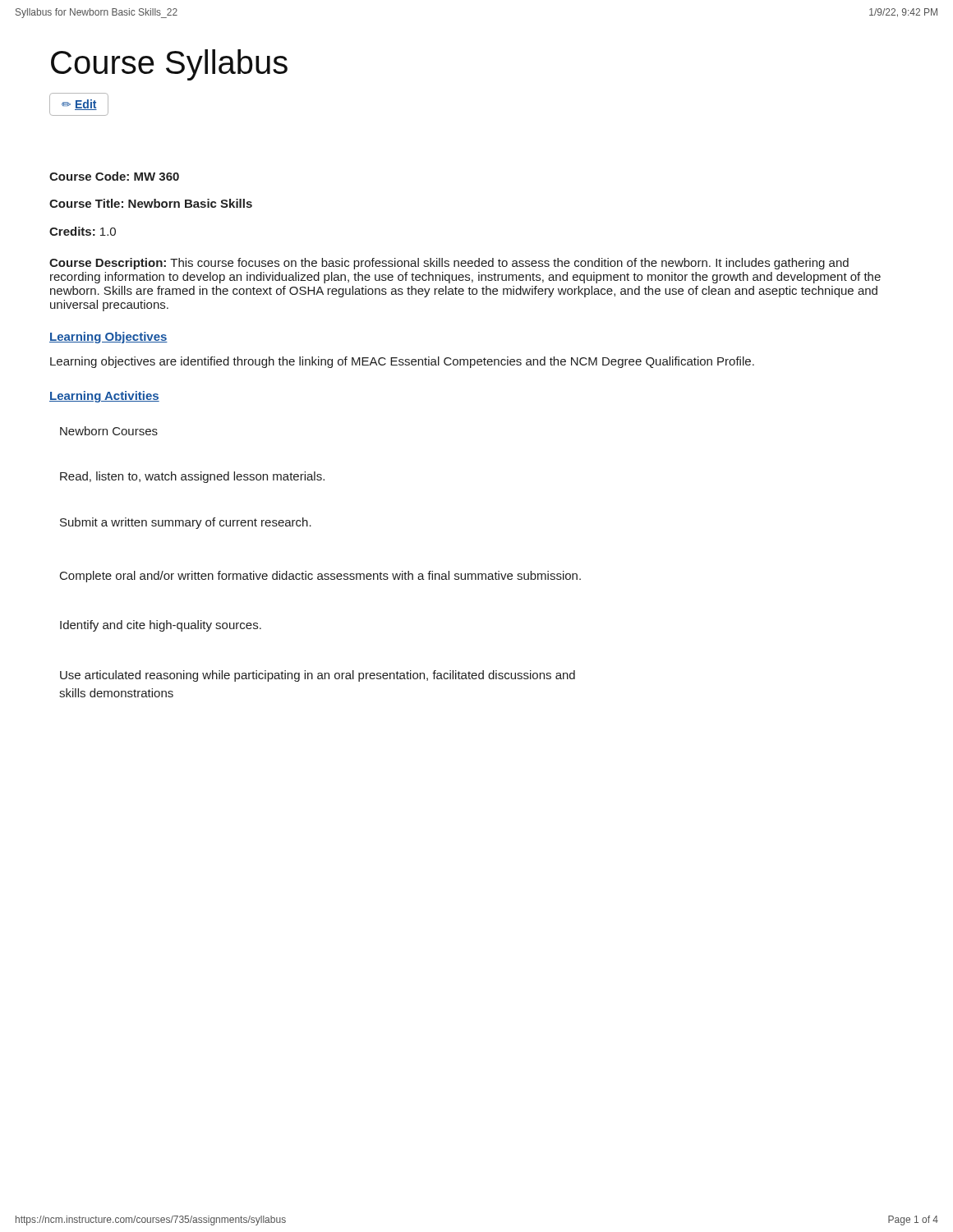Point to the passage starting "Complete oral and/or written formative didactic assessments"

tap(481, 576)
